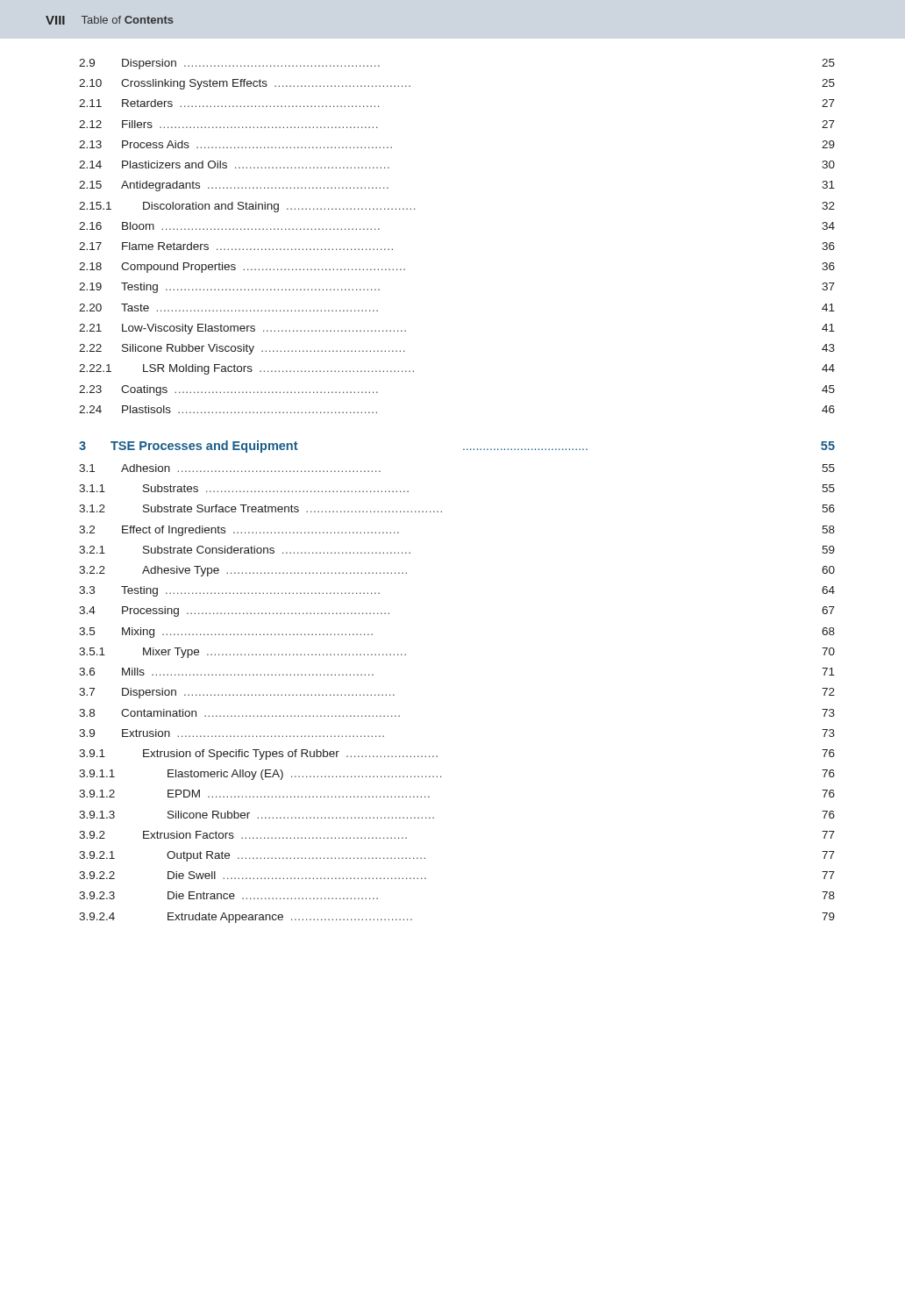
Task: Click on the text block starting "2.14 Plasticizers and Oils"
Action: coord(92,164)
